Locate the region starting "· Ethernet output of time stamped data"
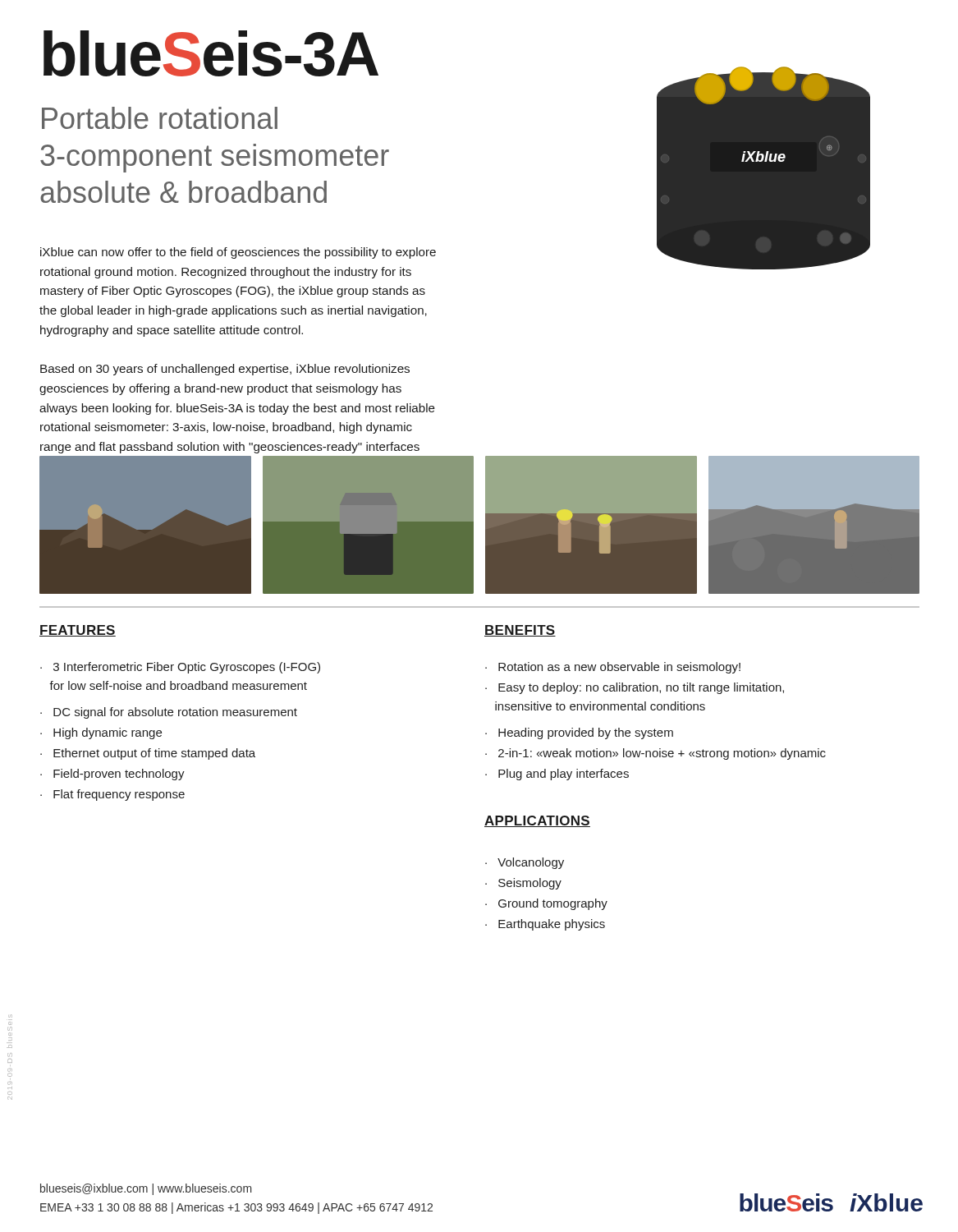Viewport: 958px width, 1232px height. coord(147,753)
